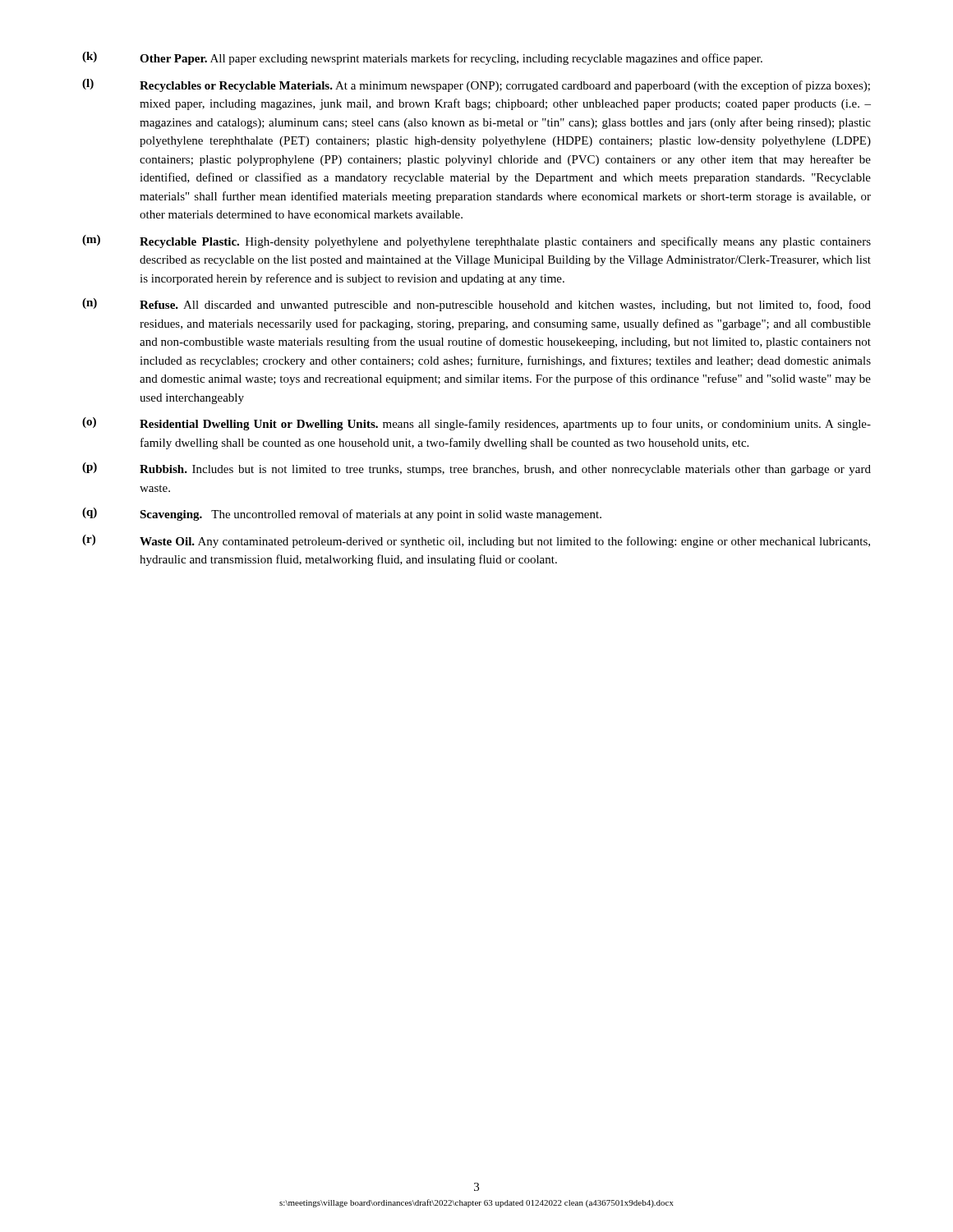Find the text block starting "(r) Waste Oil. Any contaminated petroleum-derived or"

pyautogui.click(x=476, y=550)
